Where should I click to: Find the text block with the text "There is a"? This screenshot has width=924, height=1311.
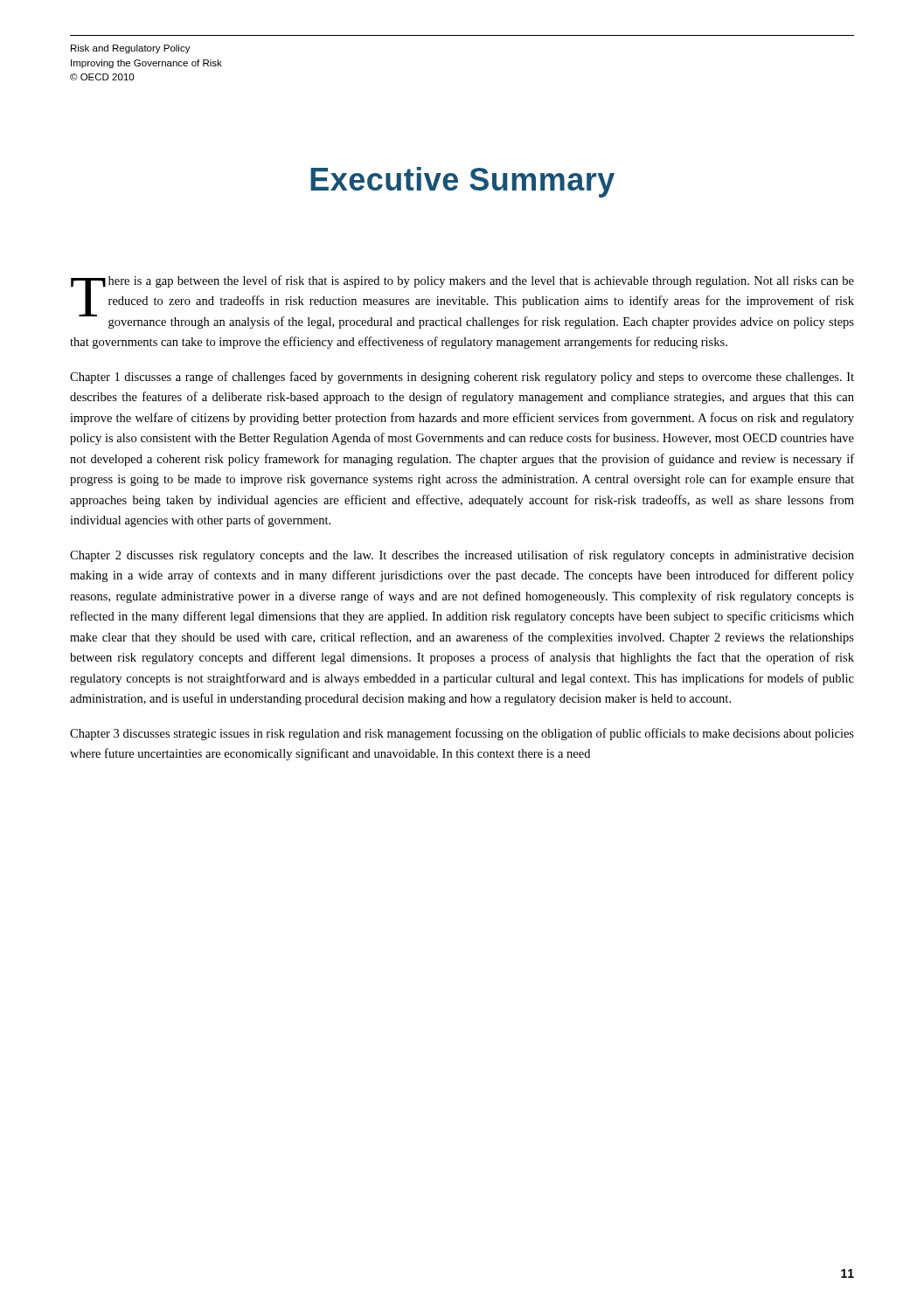click(x=462, y=310)
